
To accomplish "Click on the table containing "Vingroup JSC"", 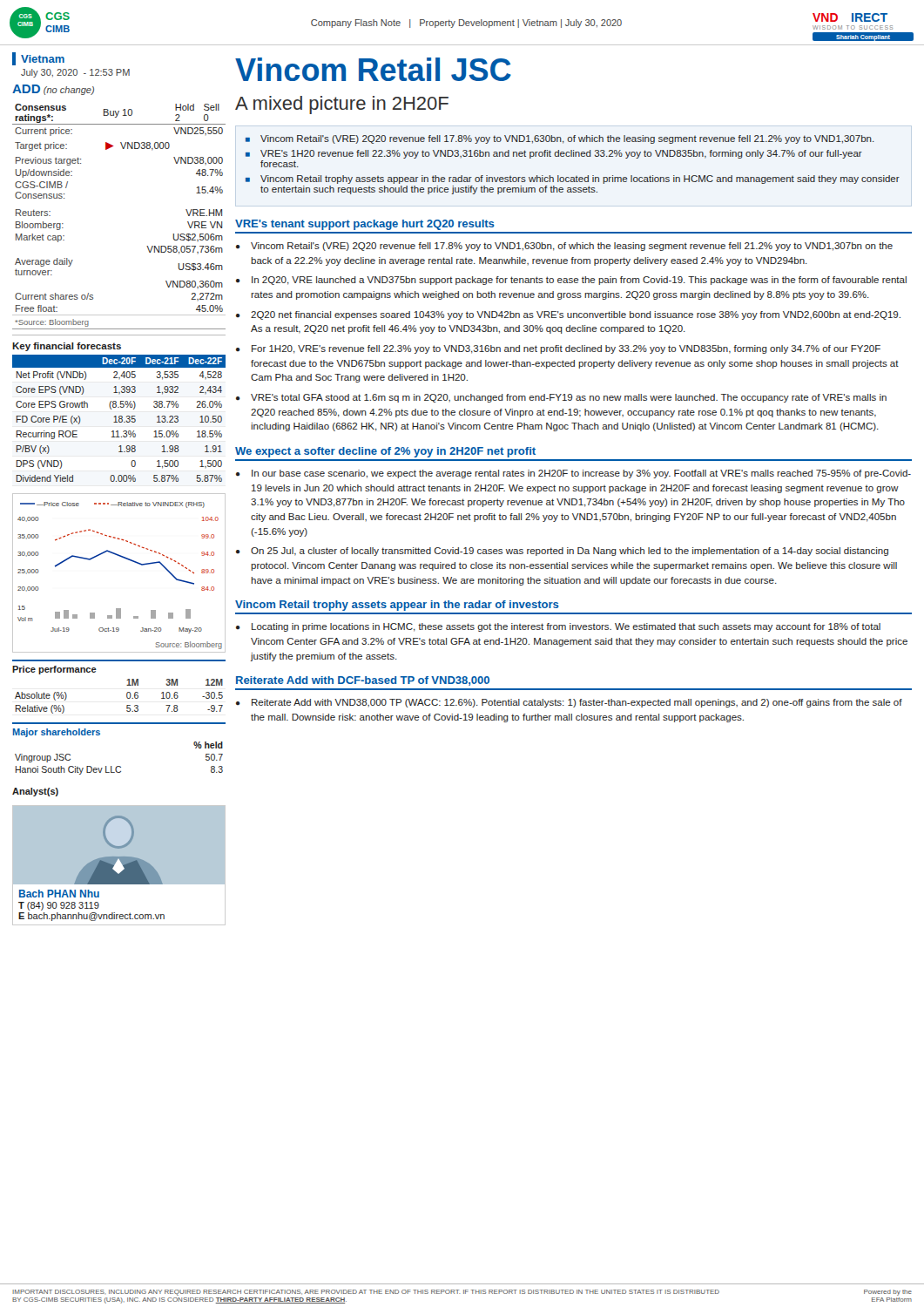I will tap(119, 757).
